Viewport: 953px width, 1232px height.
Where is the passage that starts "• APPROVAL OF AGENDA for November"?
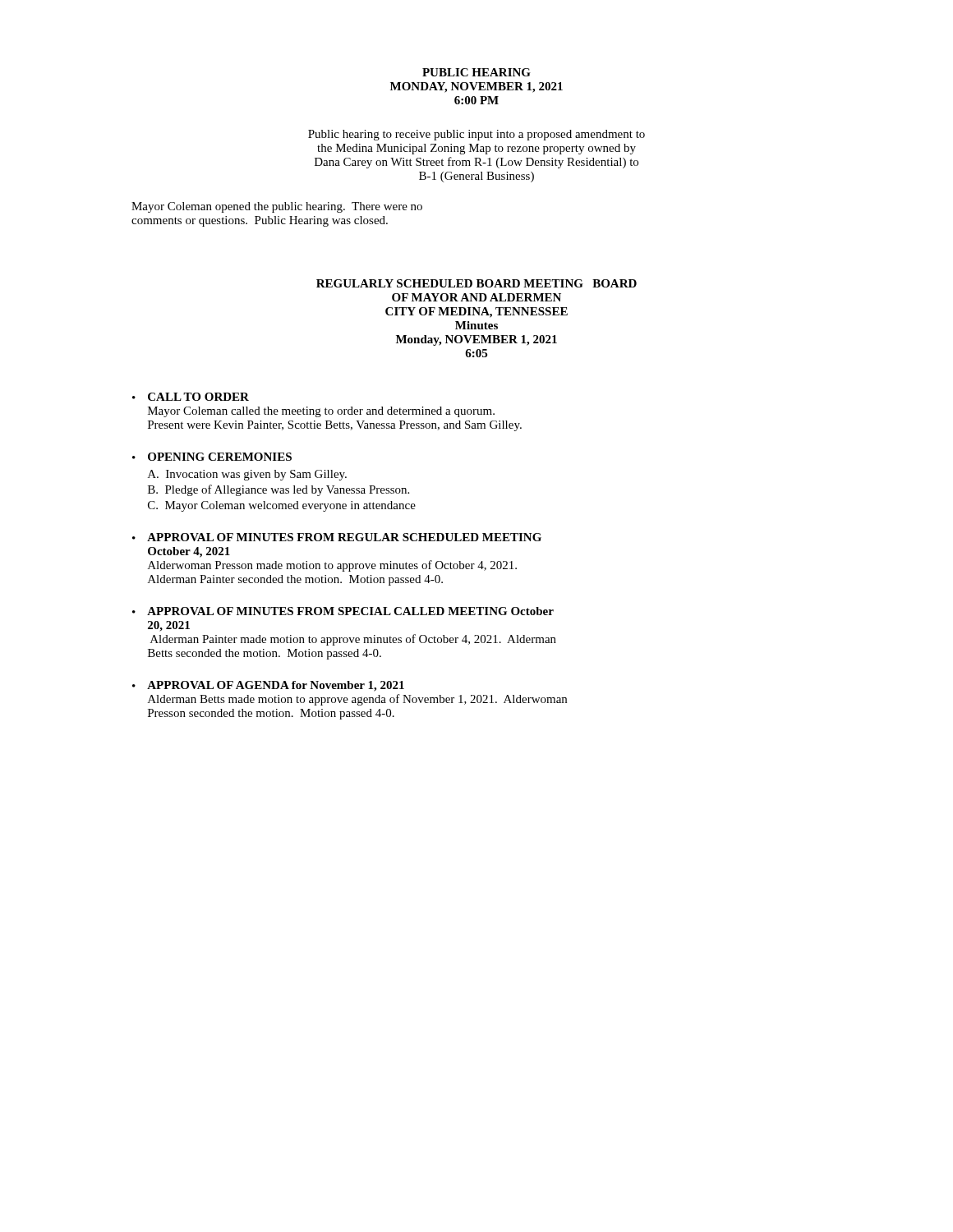pyautogui.click(x=476, y=699)
